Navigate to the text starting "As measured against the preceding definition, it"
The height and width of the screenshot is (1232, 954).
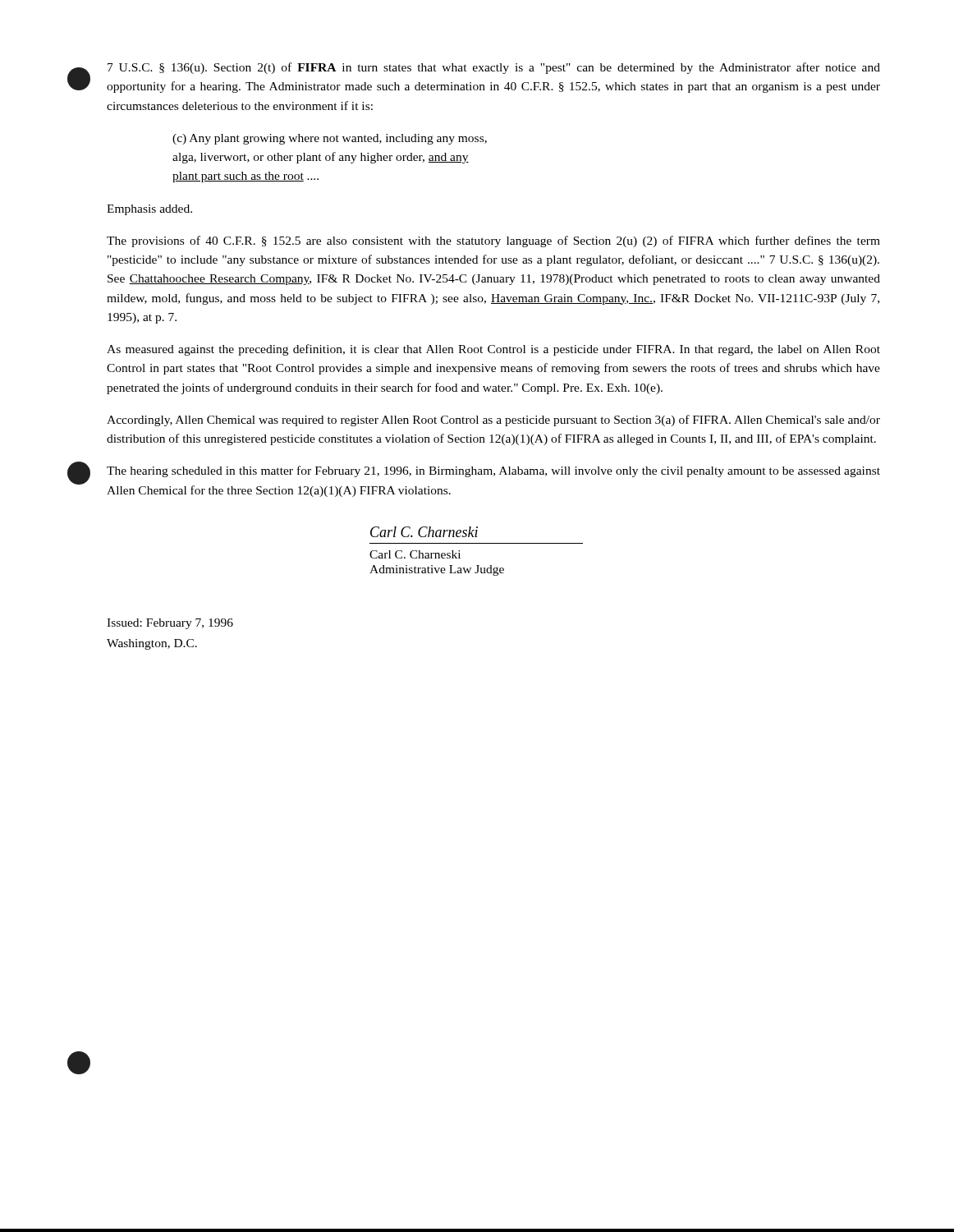pos(493,368)
